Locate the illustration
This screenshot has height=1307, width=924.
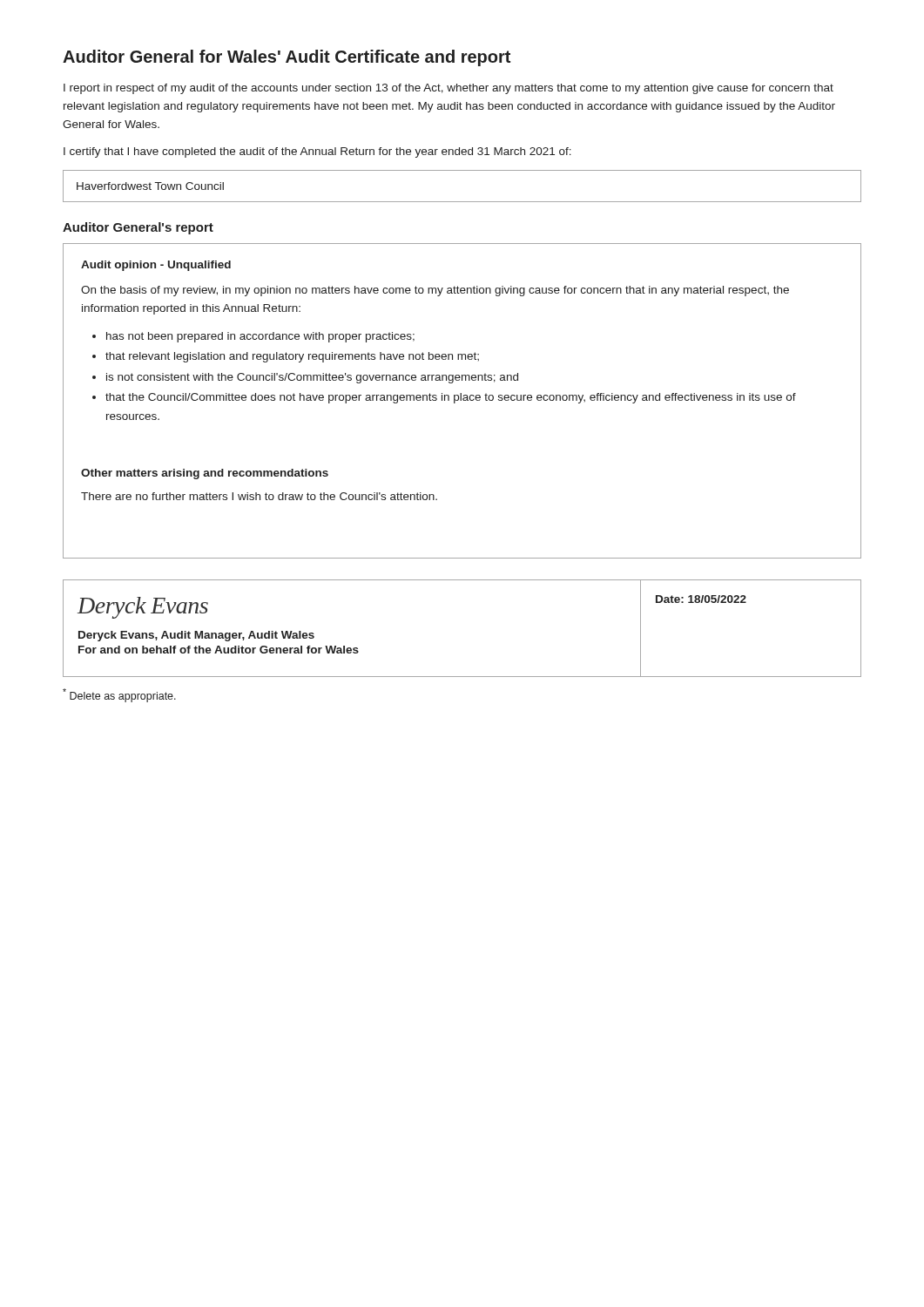[x=350, y=606]
